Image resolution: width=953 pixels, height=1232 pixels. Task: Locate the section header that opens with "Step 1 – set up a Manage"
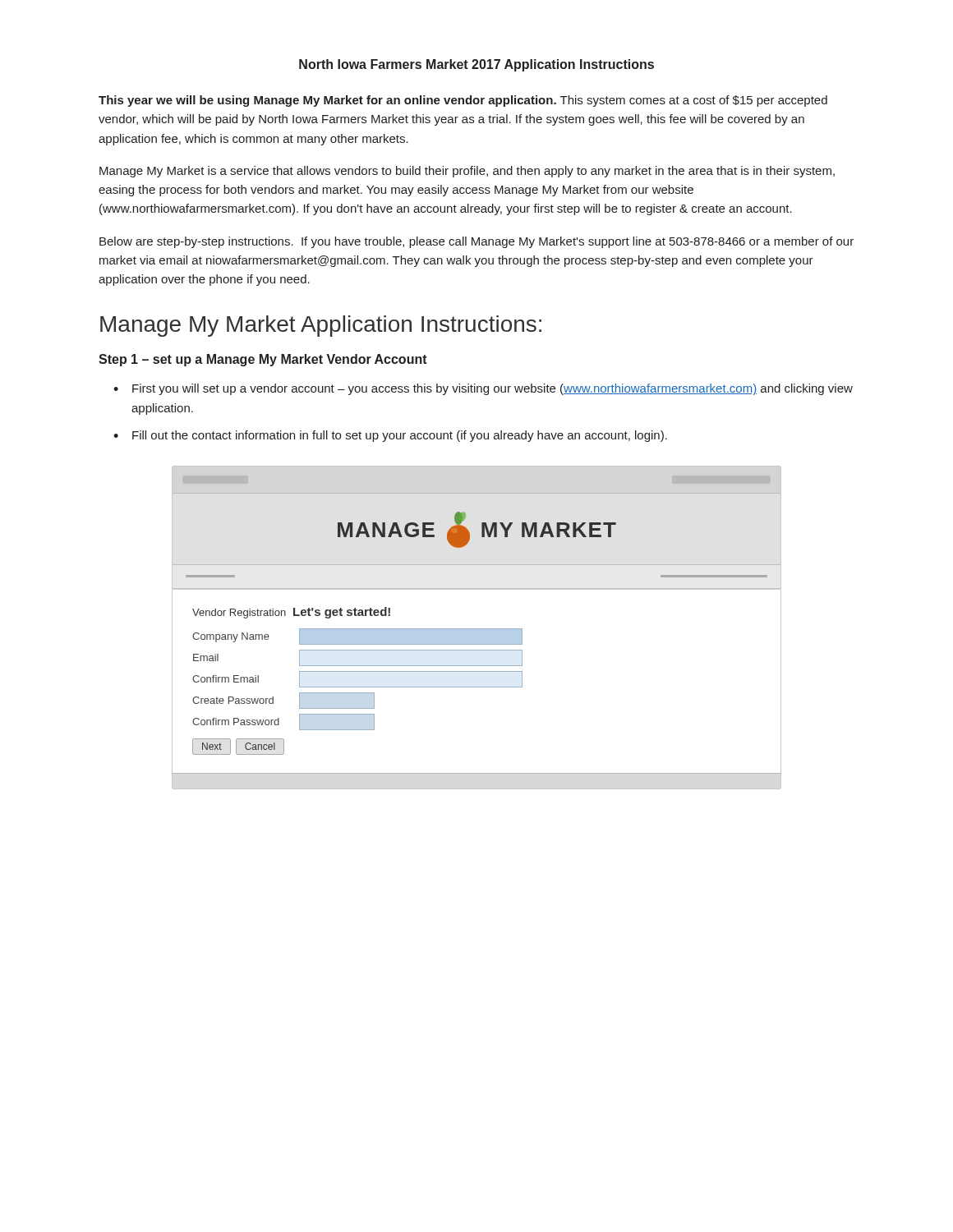coord(263,360)
